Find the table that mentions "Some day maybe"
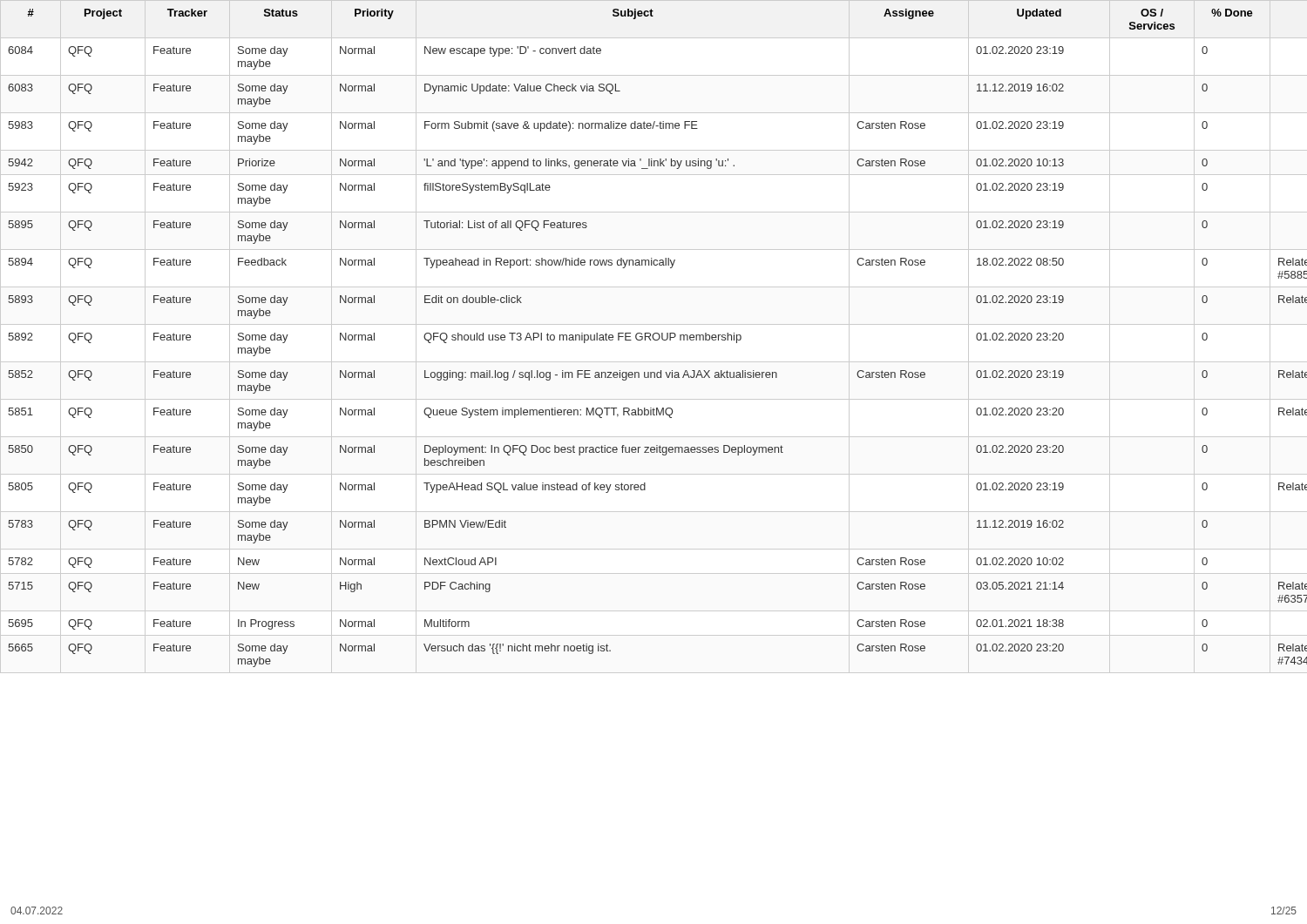This screenshot has width=1307, height=924. tap(654, 337)
